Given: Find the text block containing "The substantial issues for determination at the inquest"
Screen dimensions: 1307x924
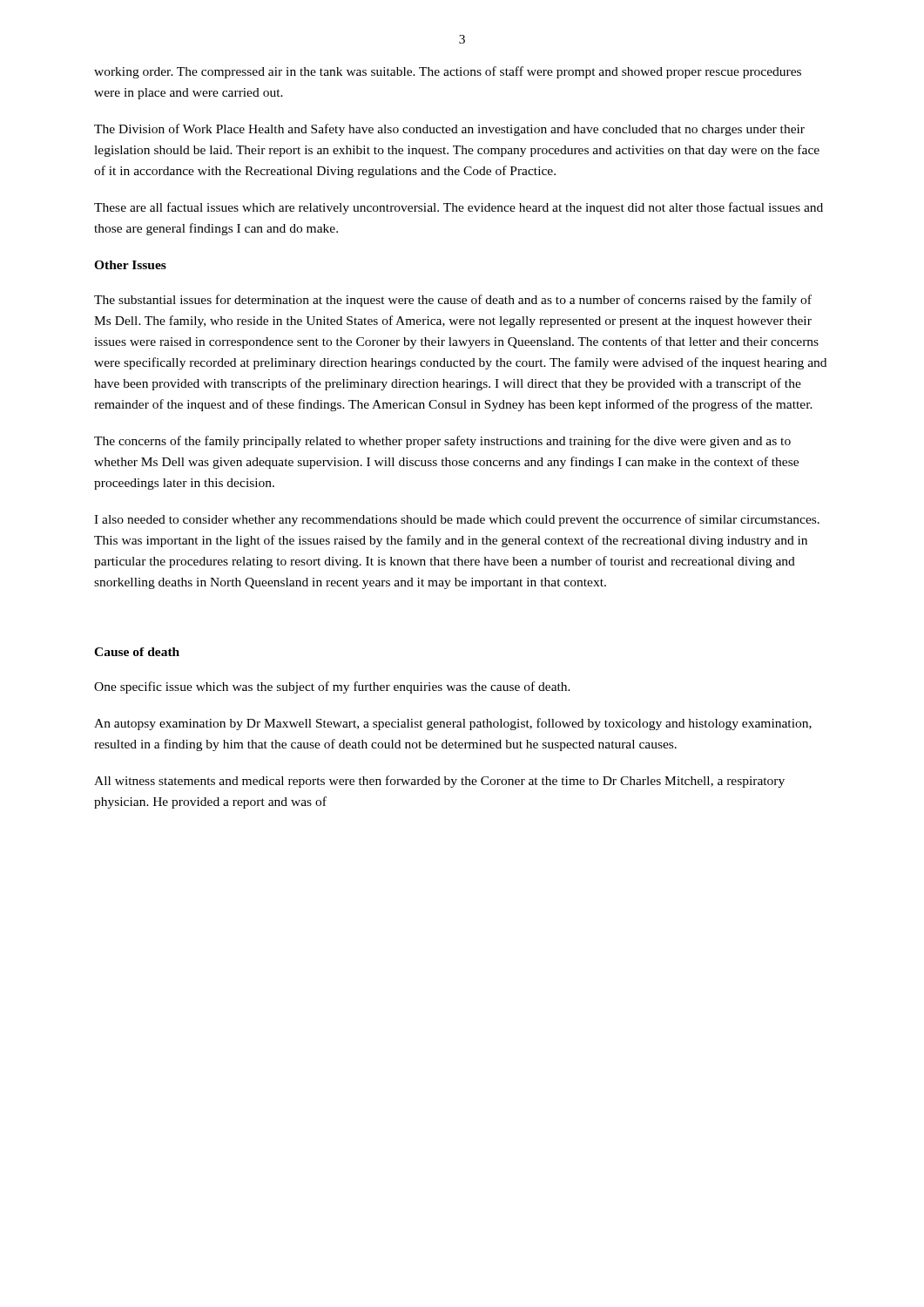Looking at the screenshot, I should click(461, 352).
